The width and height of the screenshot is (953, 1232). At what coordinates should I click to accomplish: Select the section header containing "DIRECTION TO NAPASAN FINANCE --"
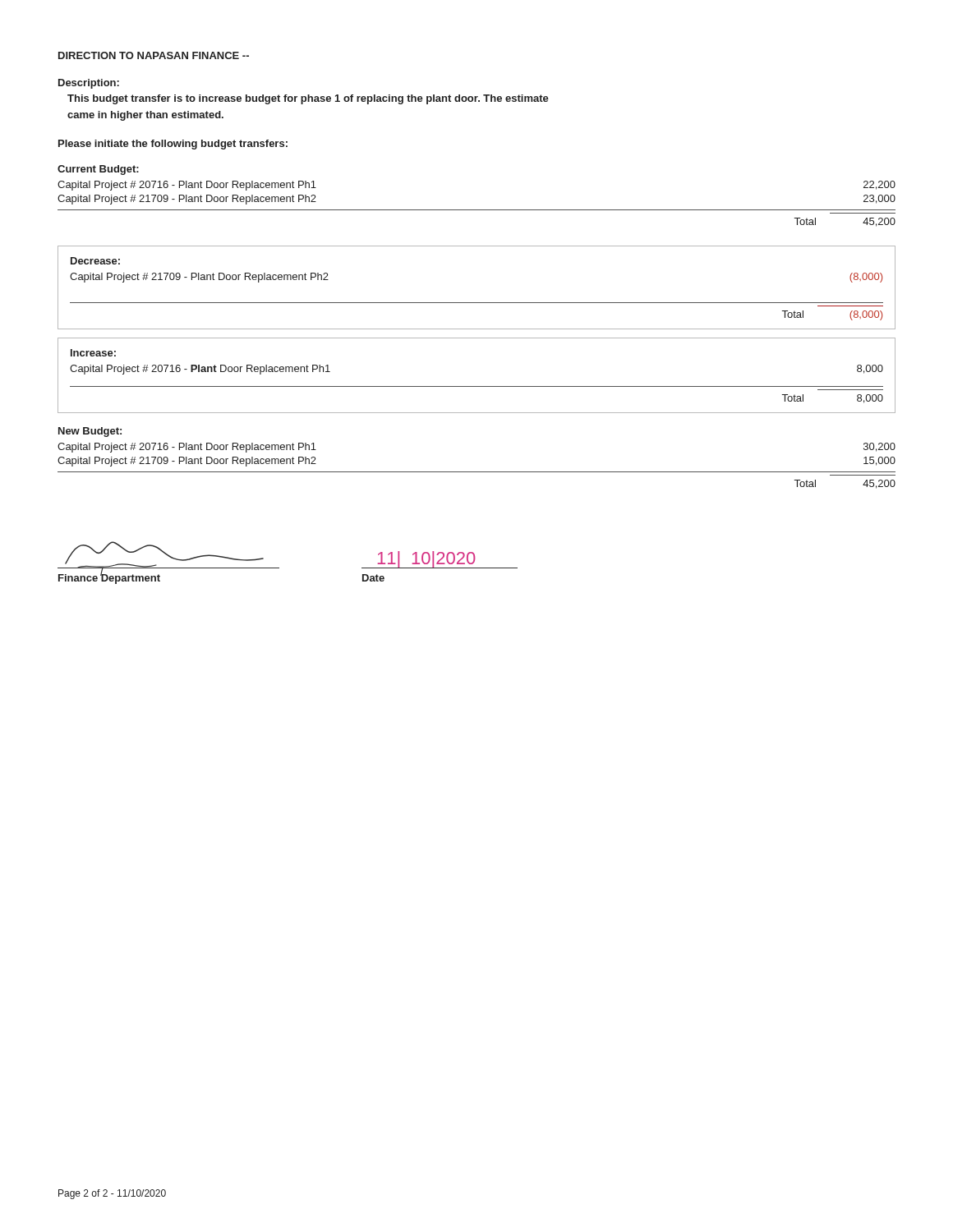point(153,55)
